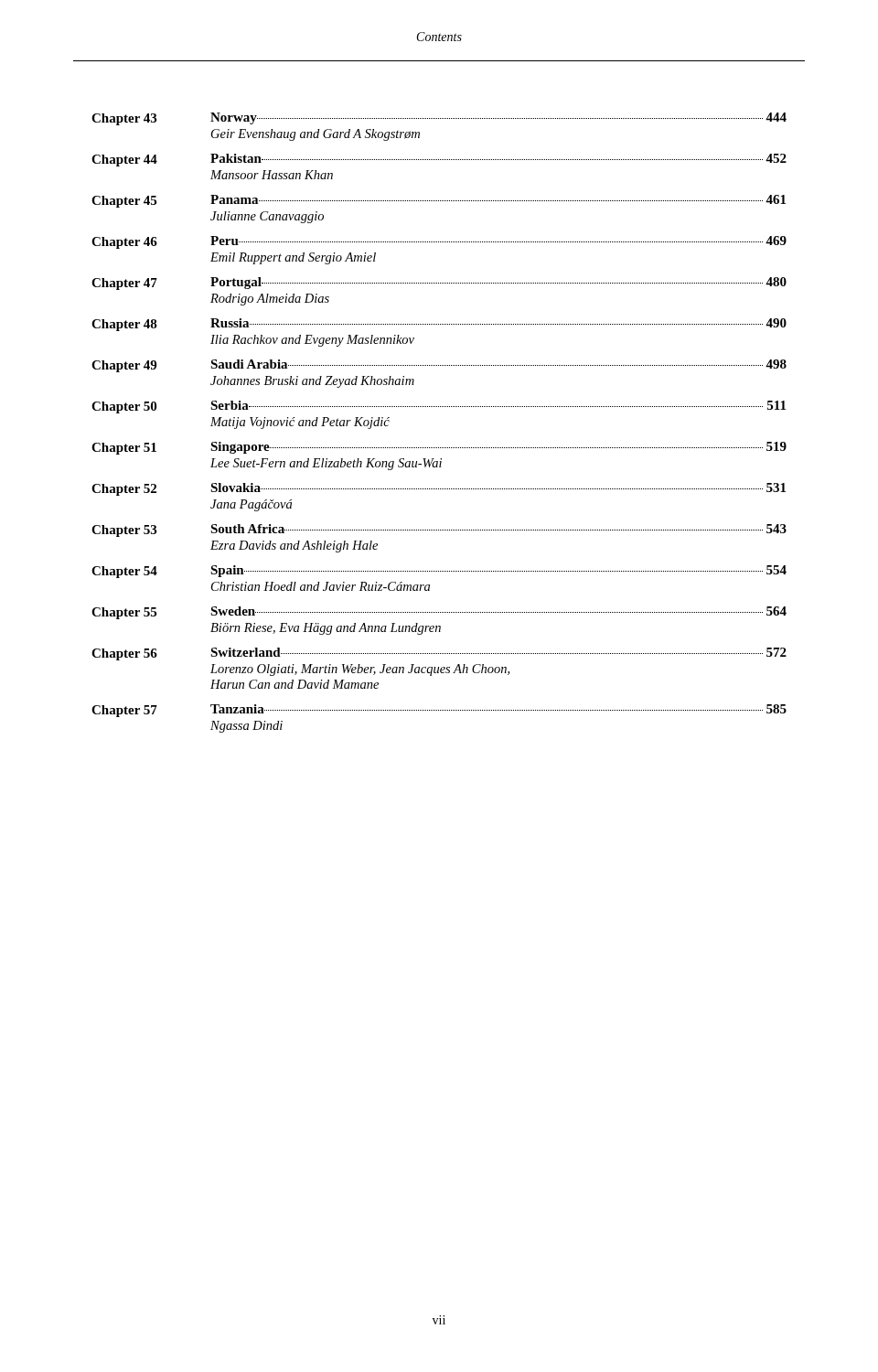Find the list item with the text "Chapter 53 South Africa 543 Ezra Davids and"

439,537
